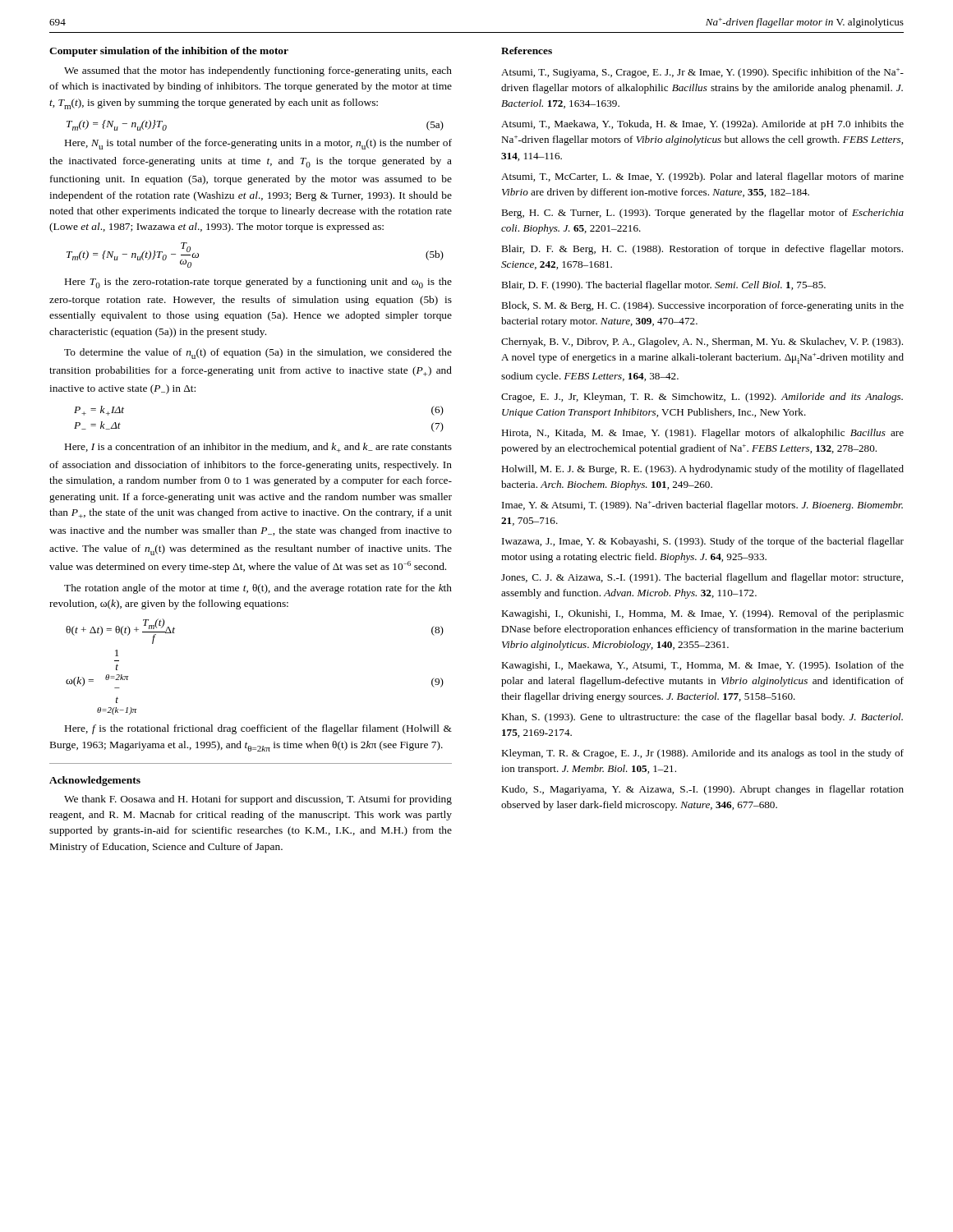Locate the passage starting "Blair, D. F. (1990). The bacterial flagellar"
The image size is (953, 1232).
pyautogui.click(x=664, y=284)
